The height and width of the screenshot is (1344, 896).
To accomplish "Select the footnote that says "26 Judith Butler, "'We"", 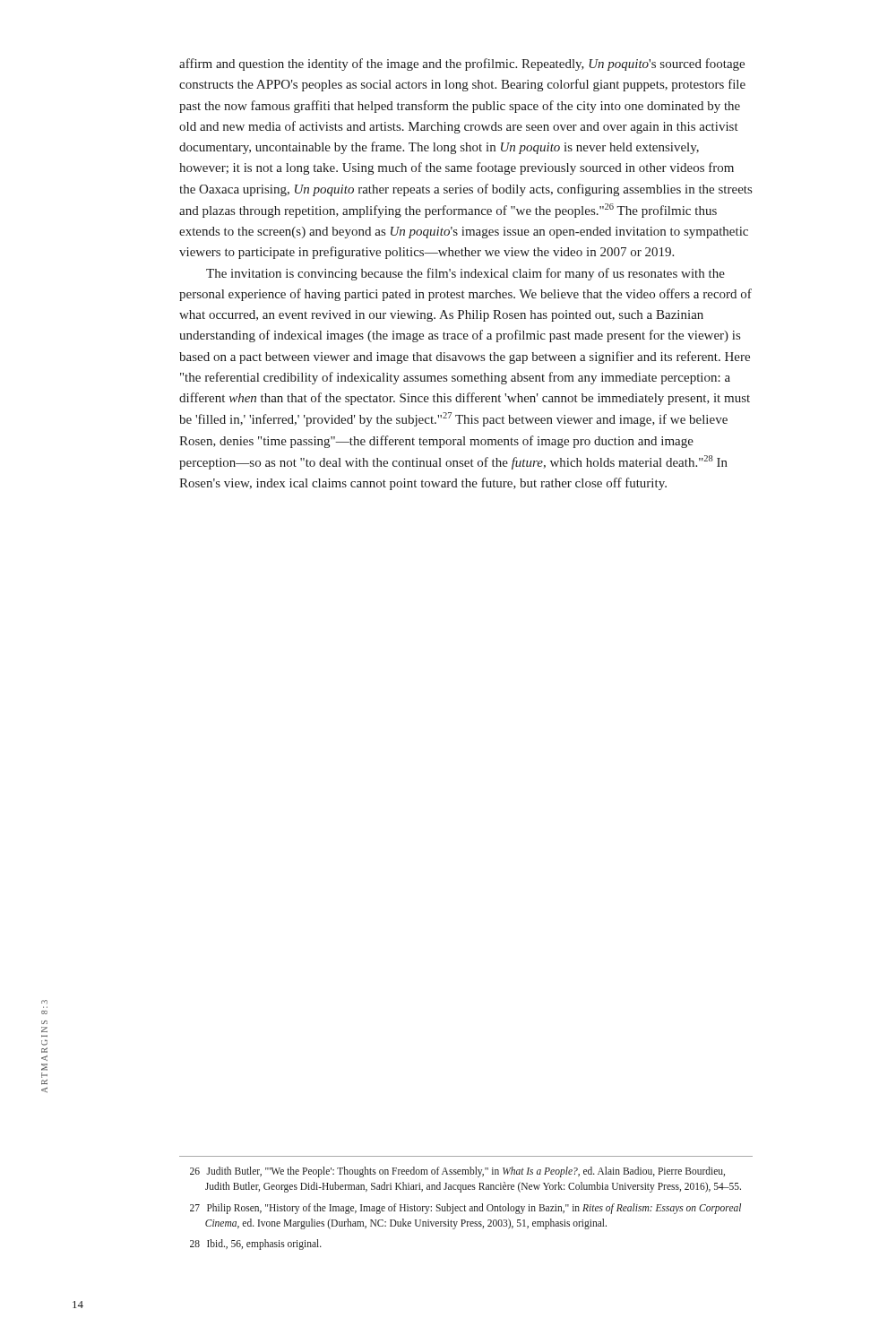I will [460, 1178].
